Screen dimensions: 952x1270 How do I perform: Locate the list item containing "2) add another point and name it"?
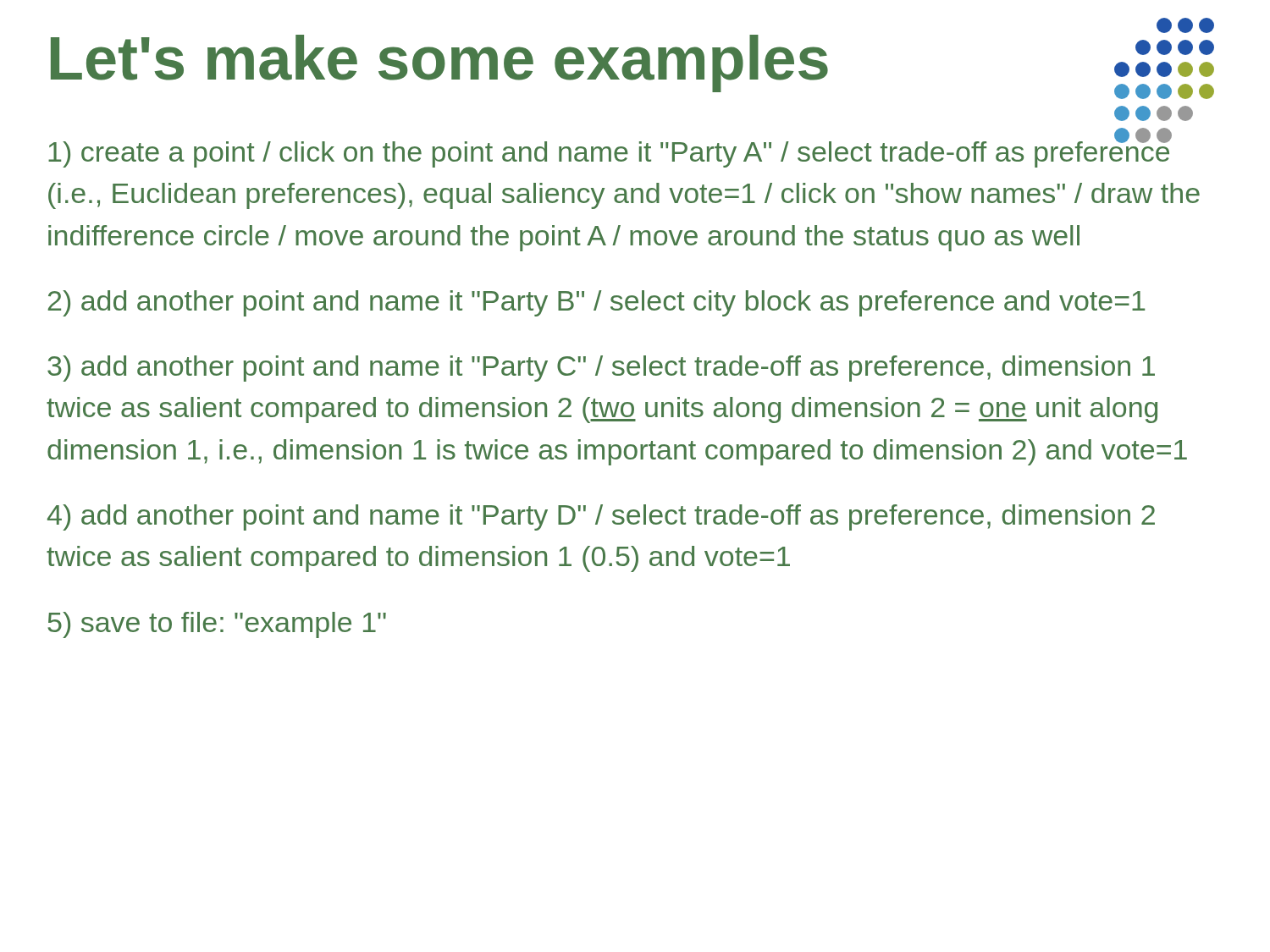point(596,300)
